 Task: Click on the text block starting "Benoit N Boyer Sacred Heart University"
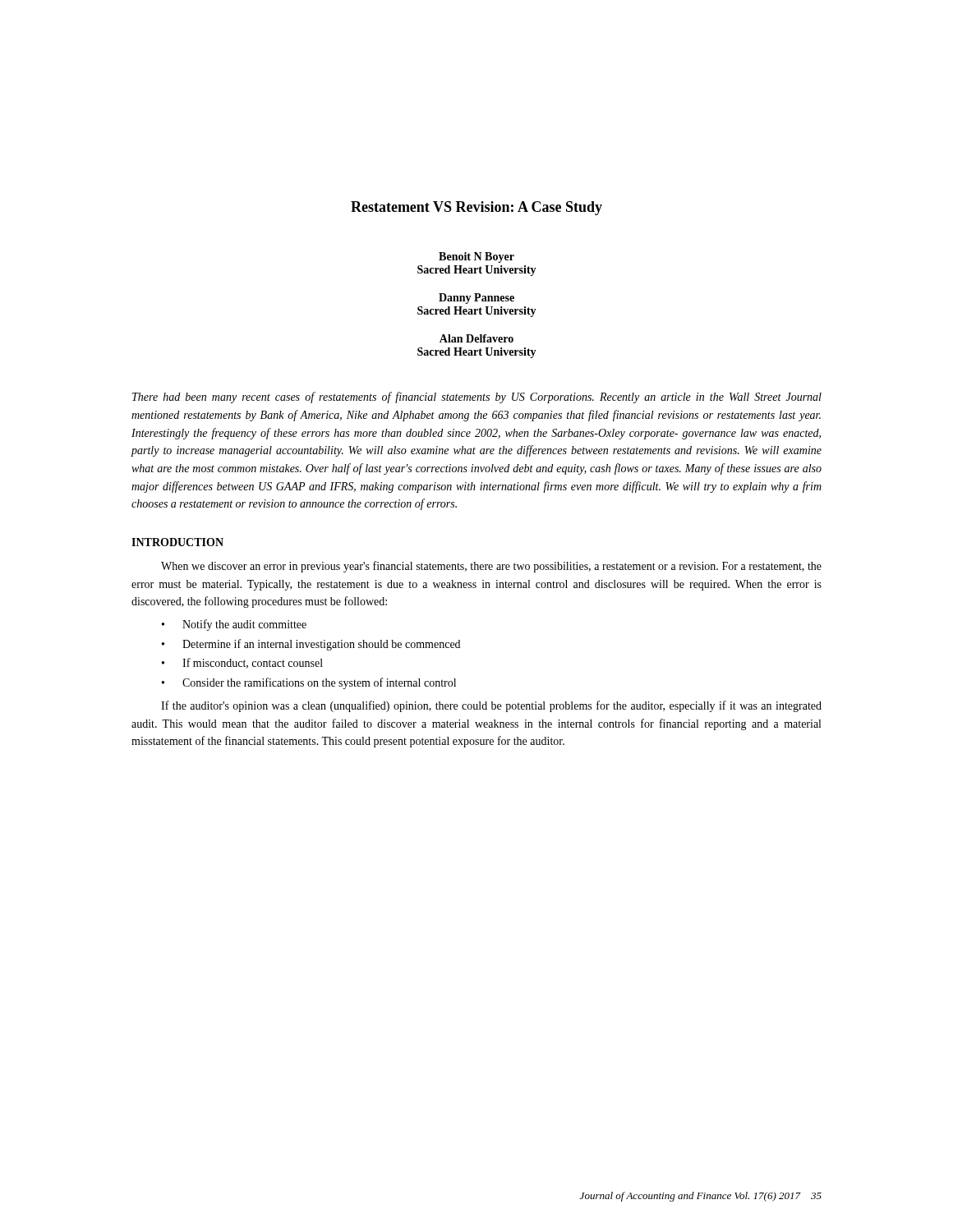click(x=476, y=305)
